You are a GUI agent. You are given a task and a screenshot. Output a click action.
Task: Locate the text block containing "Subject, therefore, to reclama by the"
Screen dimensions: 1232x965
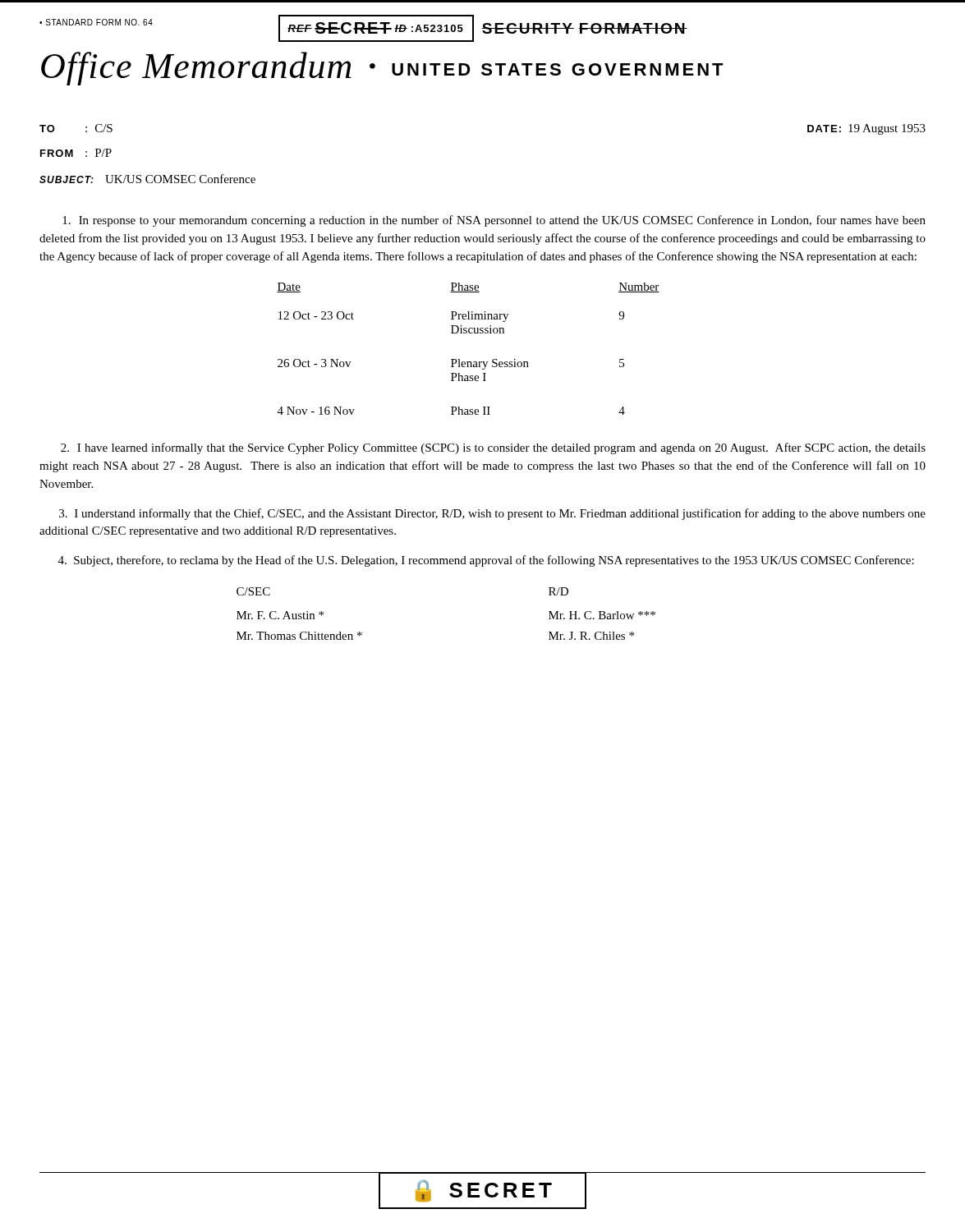tap(477, 560)
